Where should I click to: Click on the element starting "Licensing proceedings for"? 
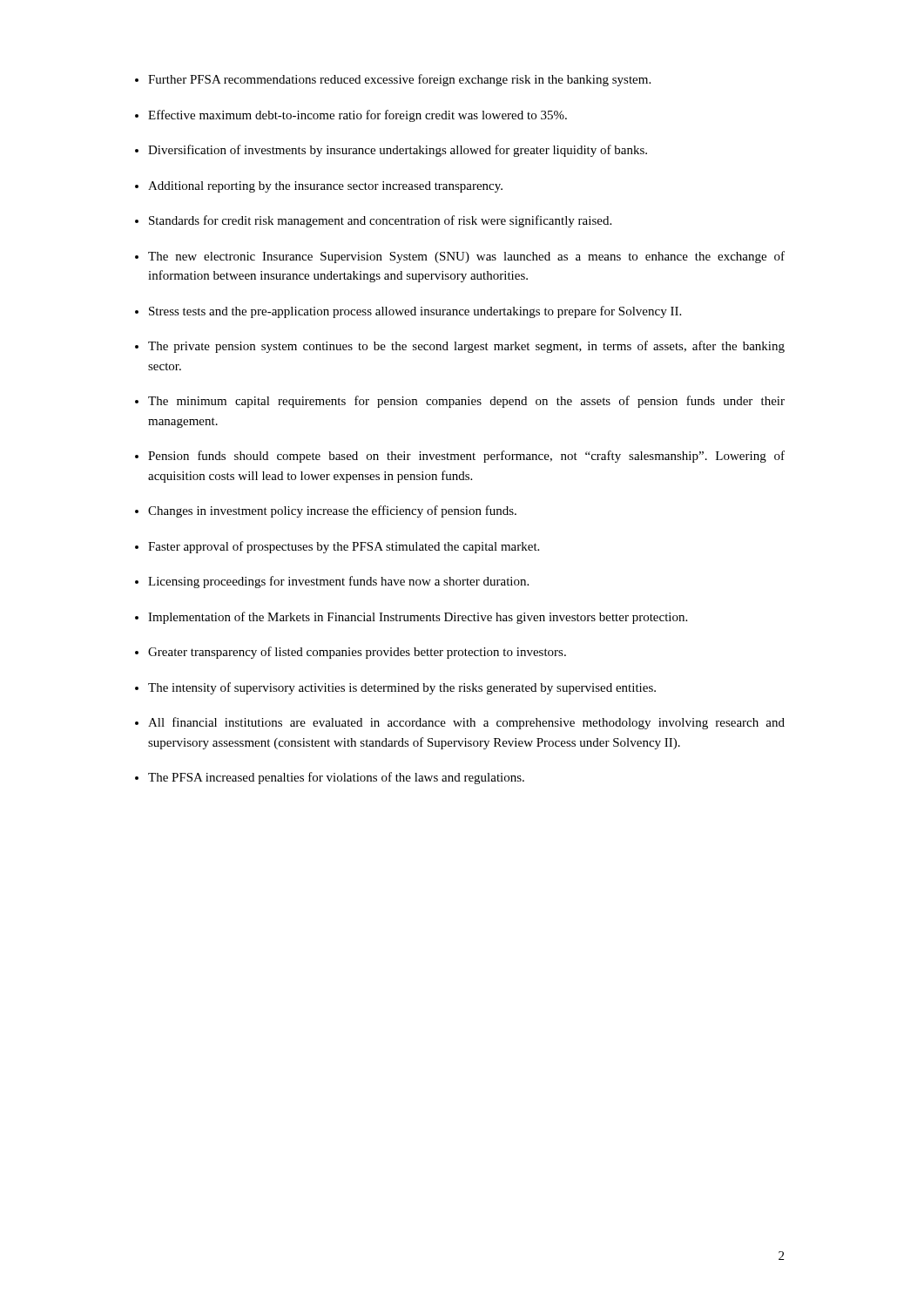(339, 581)
